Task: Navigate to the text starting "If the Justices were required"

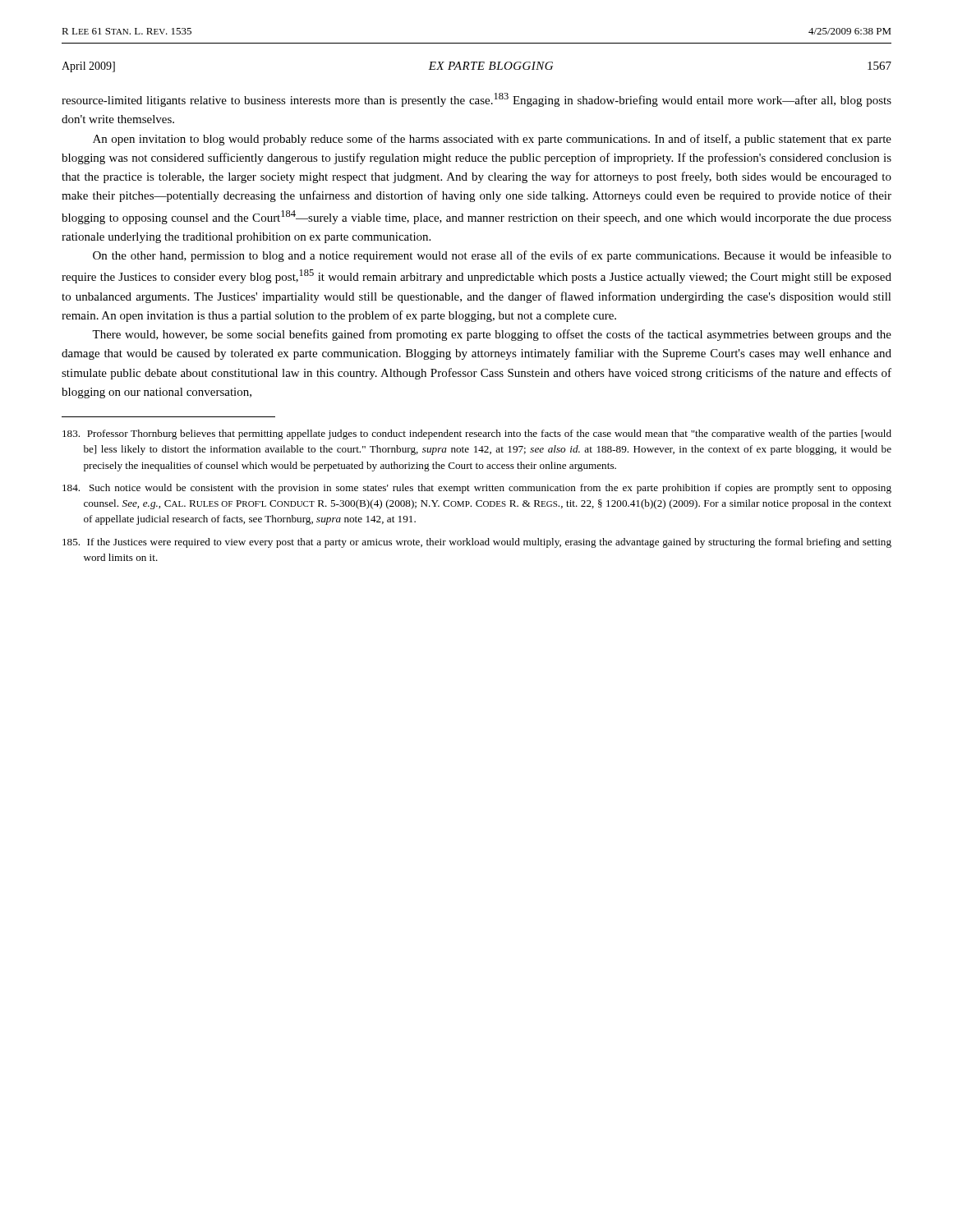Action: (476, 549)
